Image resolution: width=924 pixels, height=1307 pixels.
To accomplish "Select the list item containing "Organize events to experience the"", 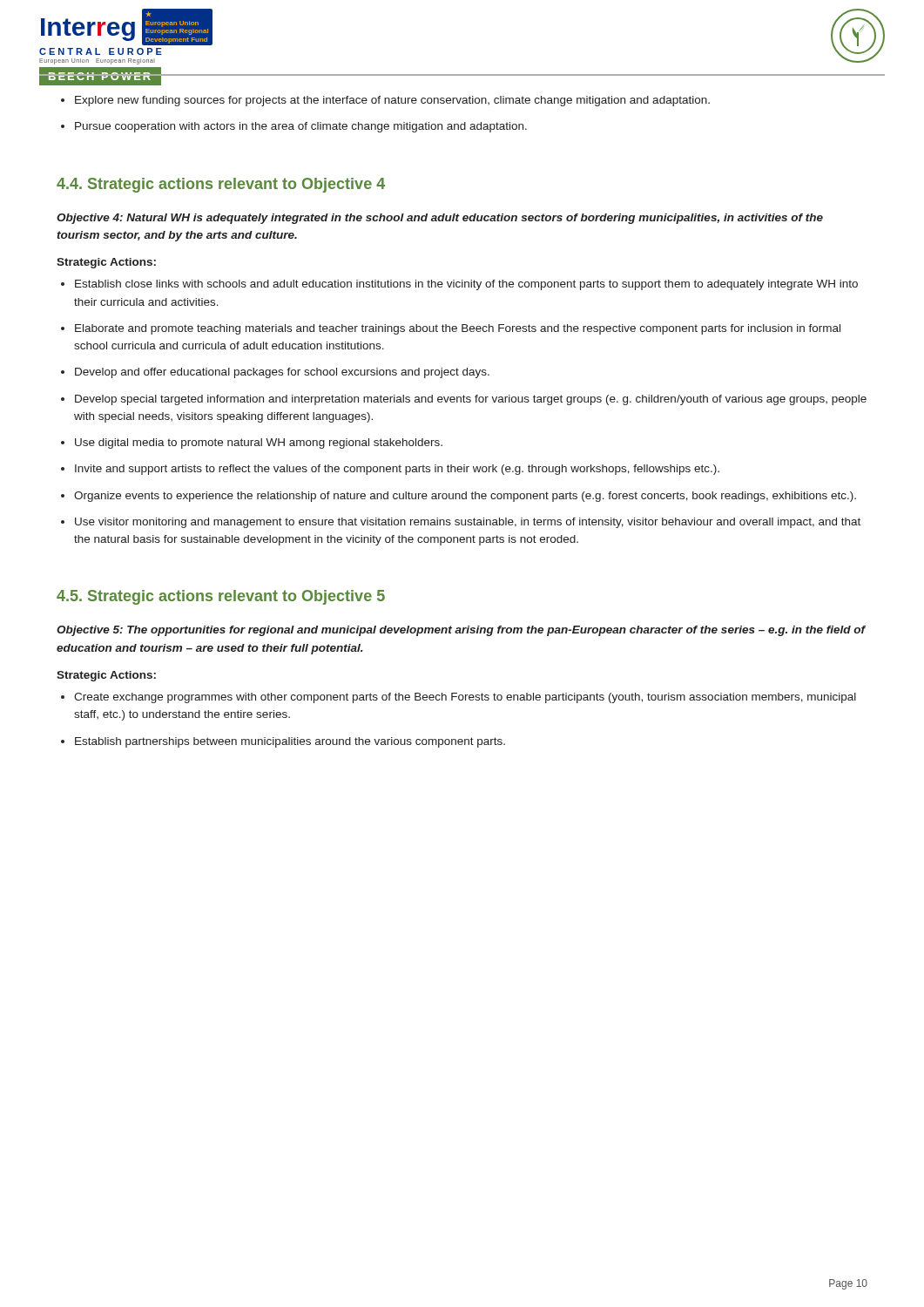I will tap(471, 496).
